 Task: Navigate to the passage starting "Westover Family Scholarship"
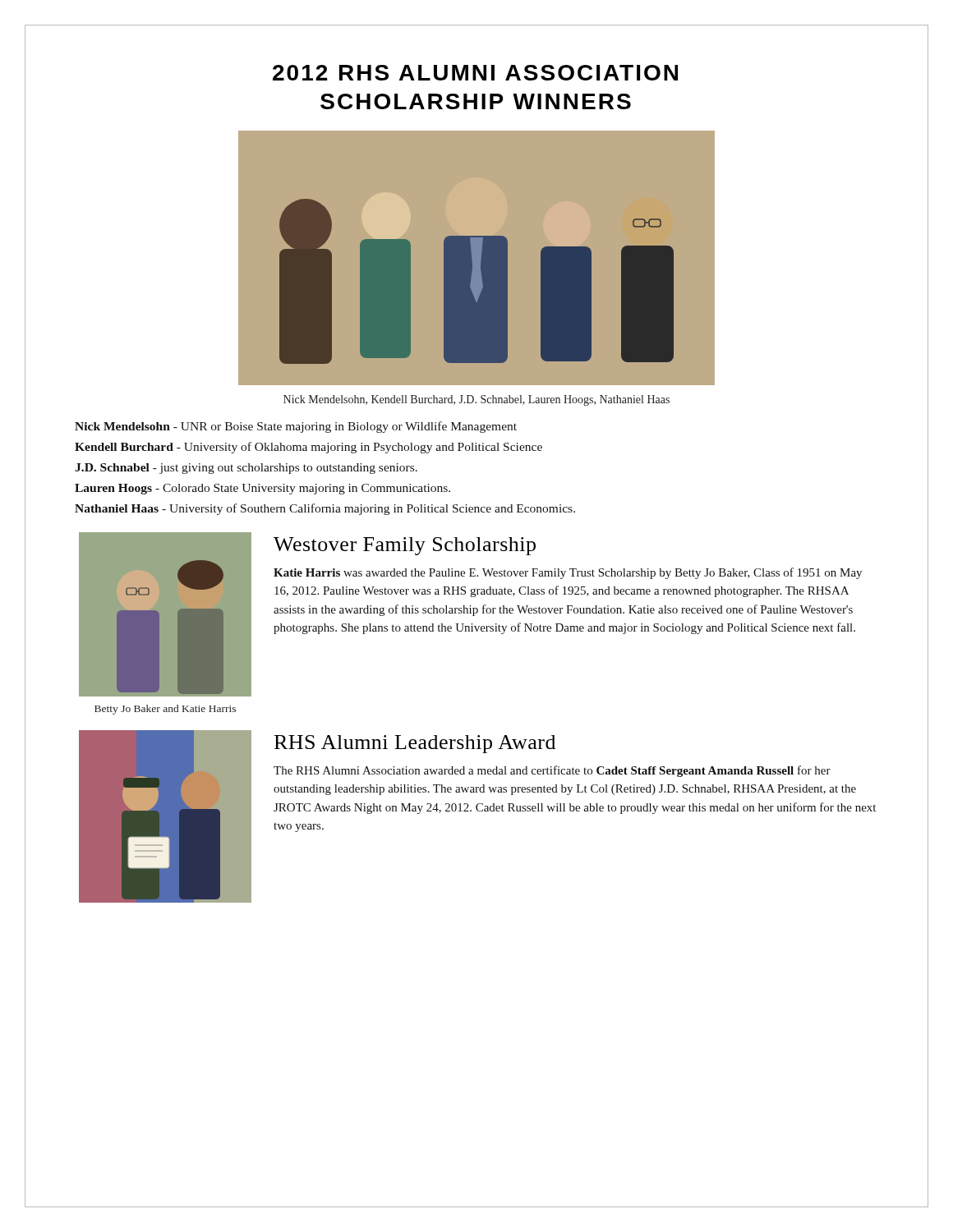point(405,544)
